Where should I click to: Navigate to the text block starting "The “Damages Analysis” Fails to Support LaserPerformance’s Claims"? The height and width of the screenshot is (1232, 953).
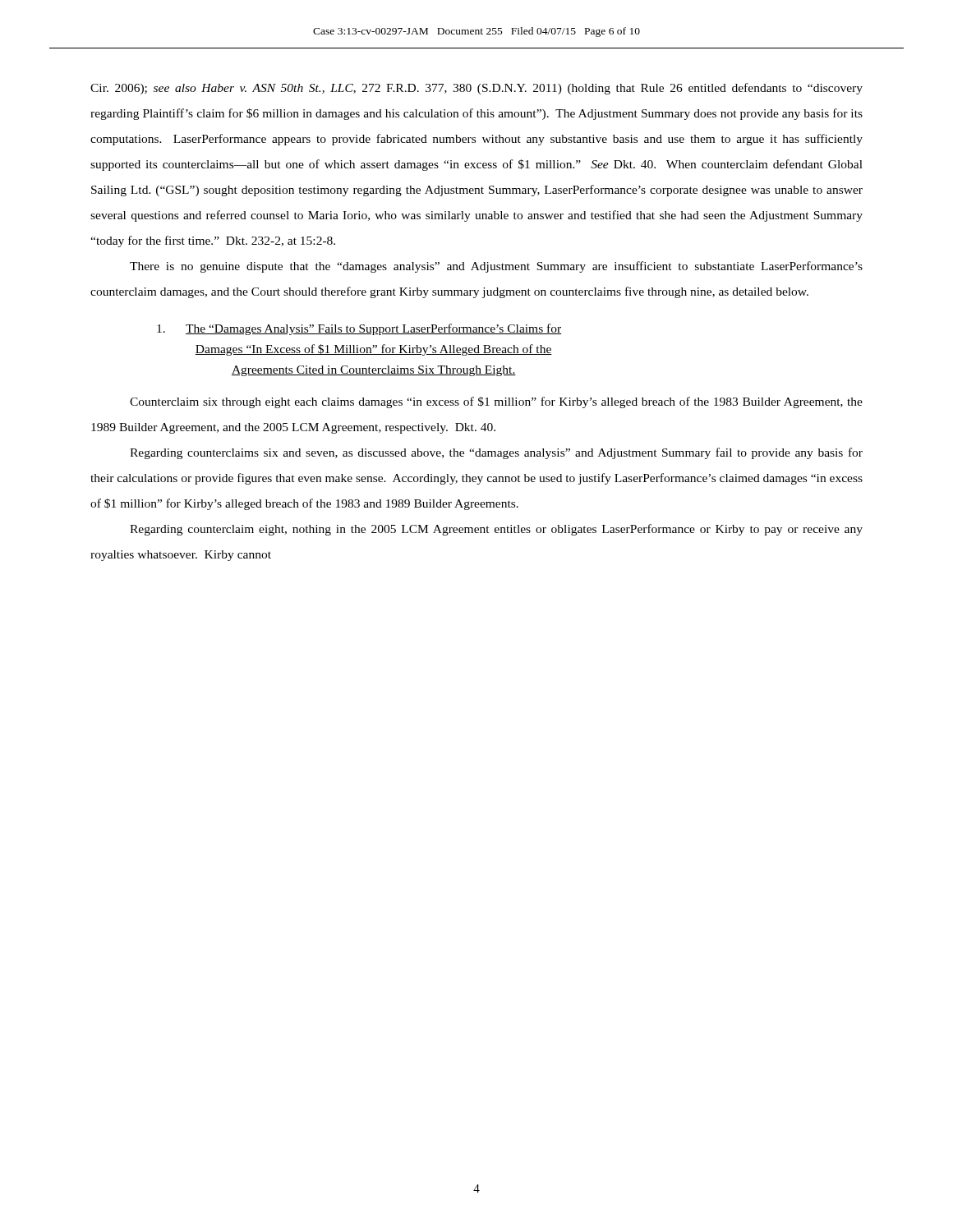[x=359, y=349]
